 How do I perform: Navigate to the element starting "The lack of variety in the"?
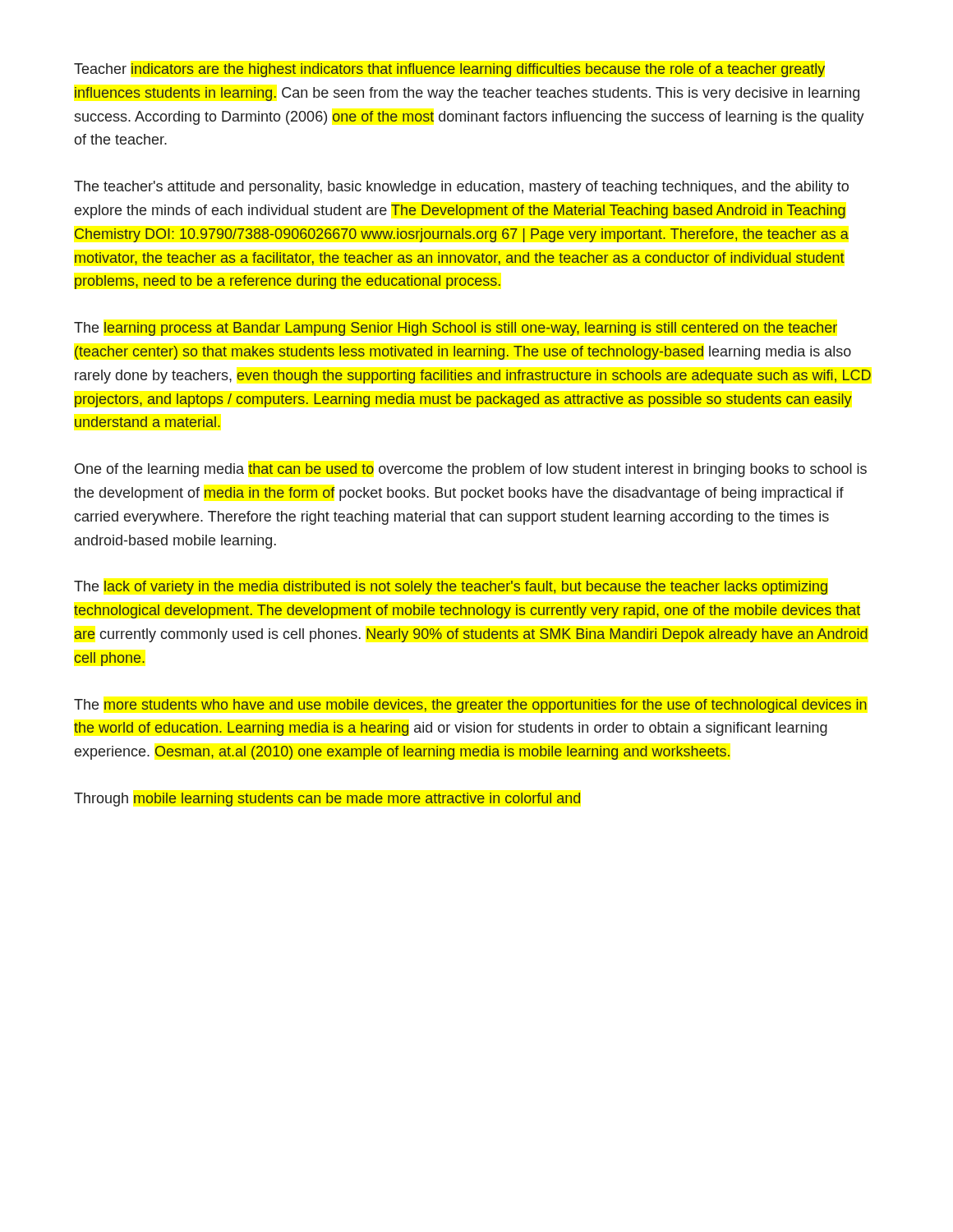click(x=471, y=622)
